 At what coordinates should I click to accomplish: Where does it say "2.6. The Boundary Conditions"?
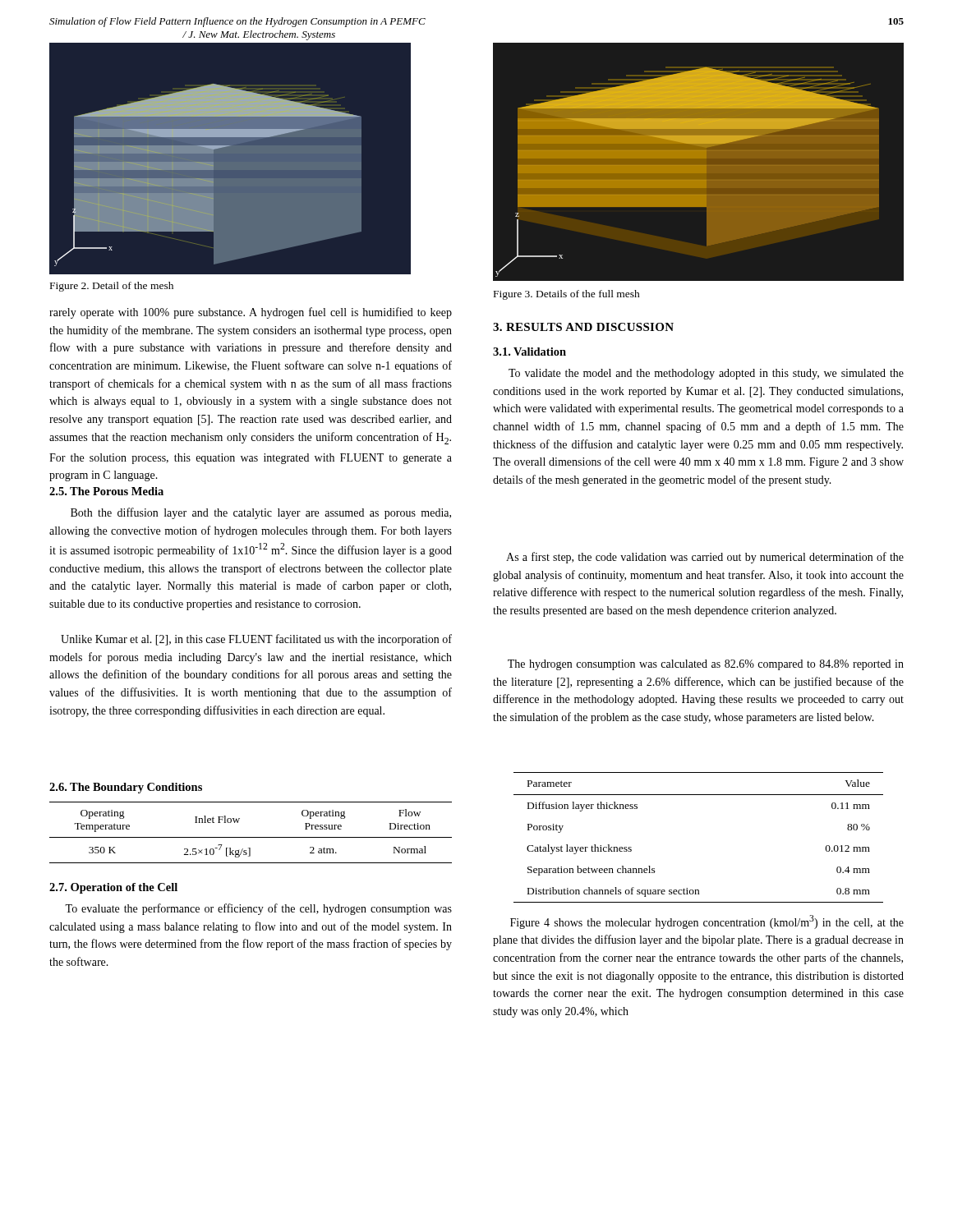(126, 787)
